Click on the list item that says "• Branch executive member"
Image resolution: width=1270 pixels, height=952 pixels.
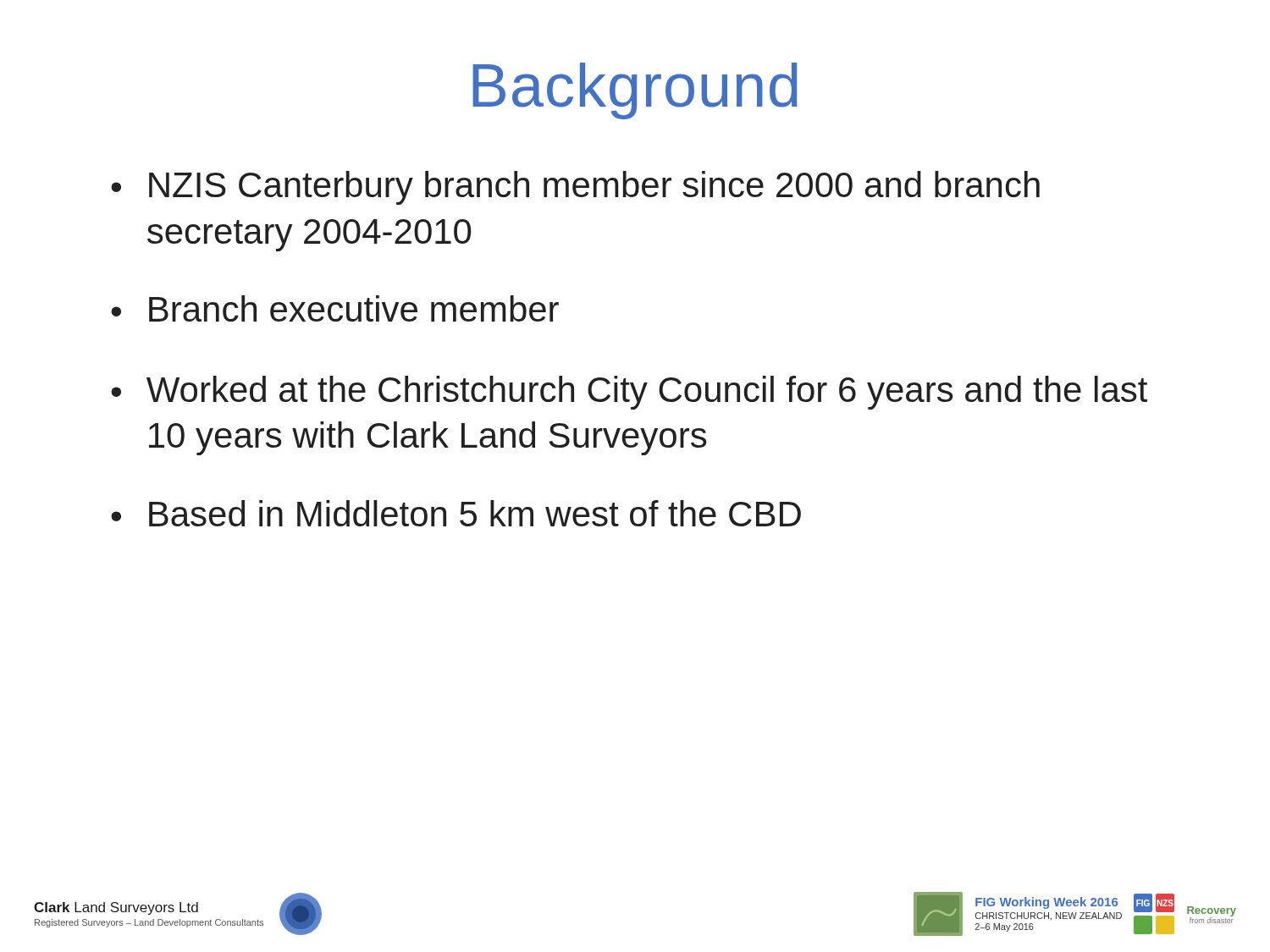click(x=335, y=308)
